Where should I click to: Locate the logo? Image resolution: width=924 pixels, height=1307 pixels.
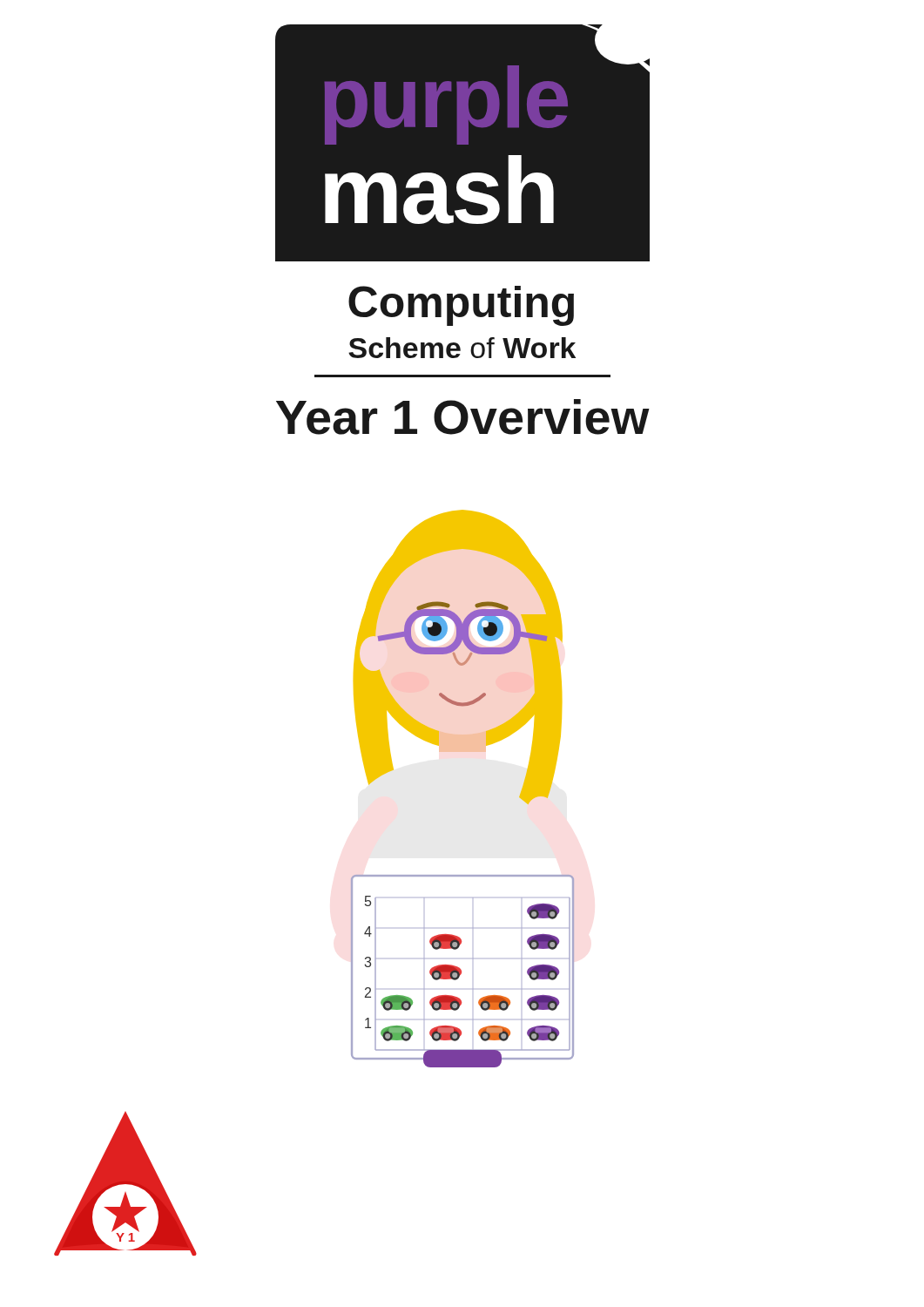tap(125, 1182)
